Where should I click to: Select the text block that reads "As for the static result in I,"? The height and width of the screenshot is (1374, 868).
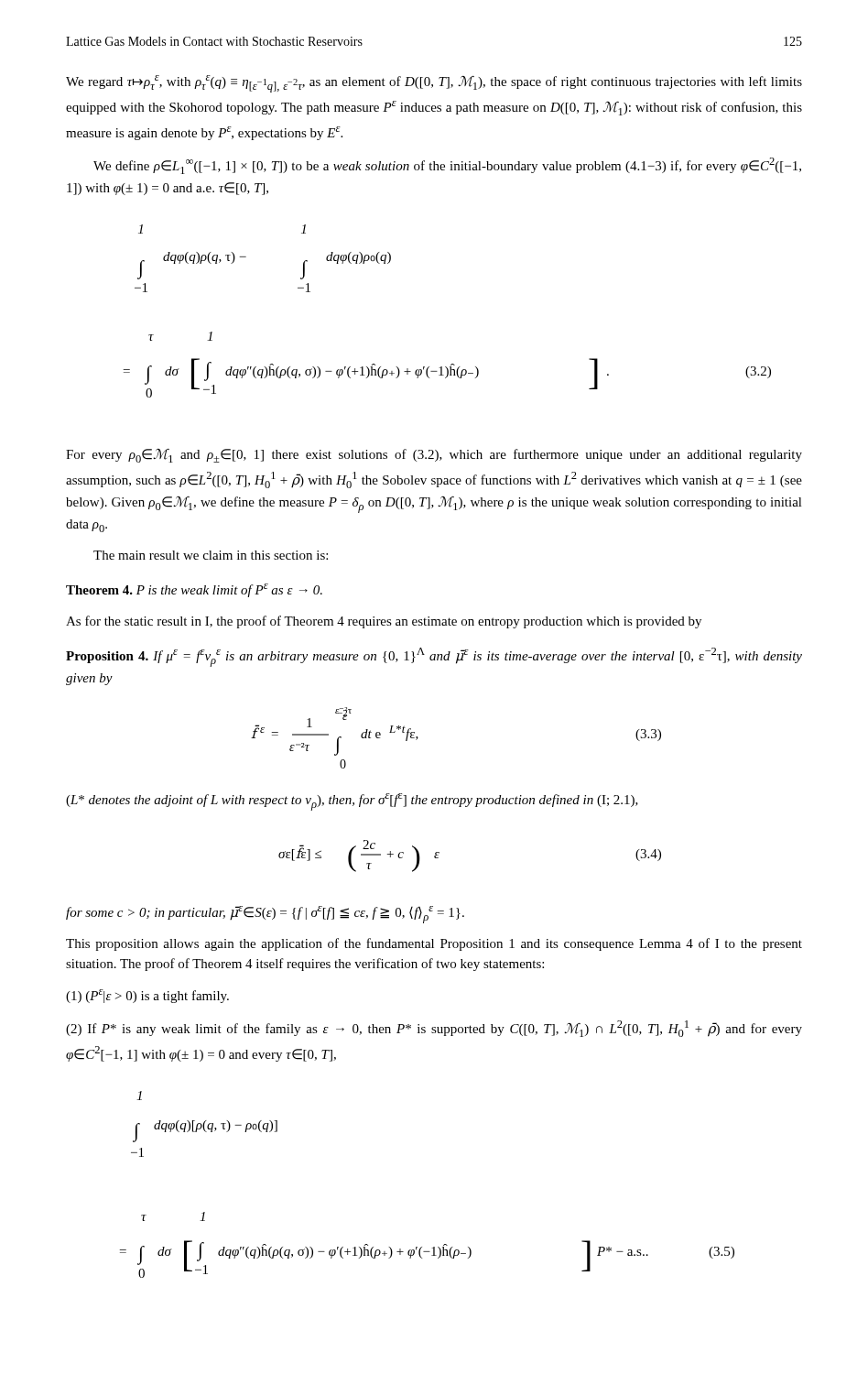point(434,622)
